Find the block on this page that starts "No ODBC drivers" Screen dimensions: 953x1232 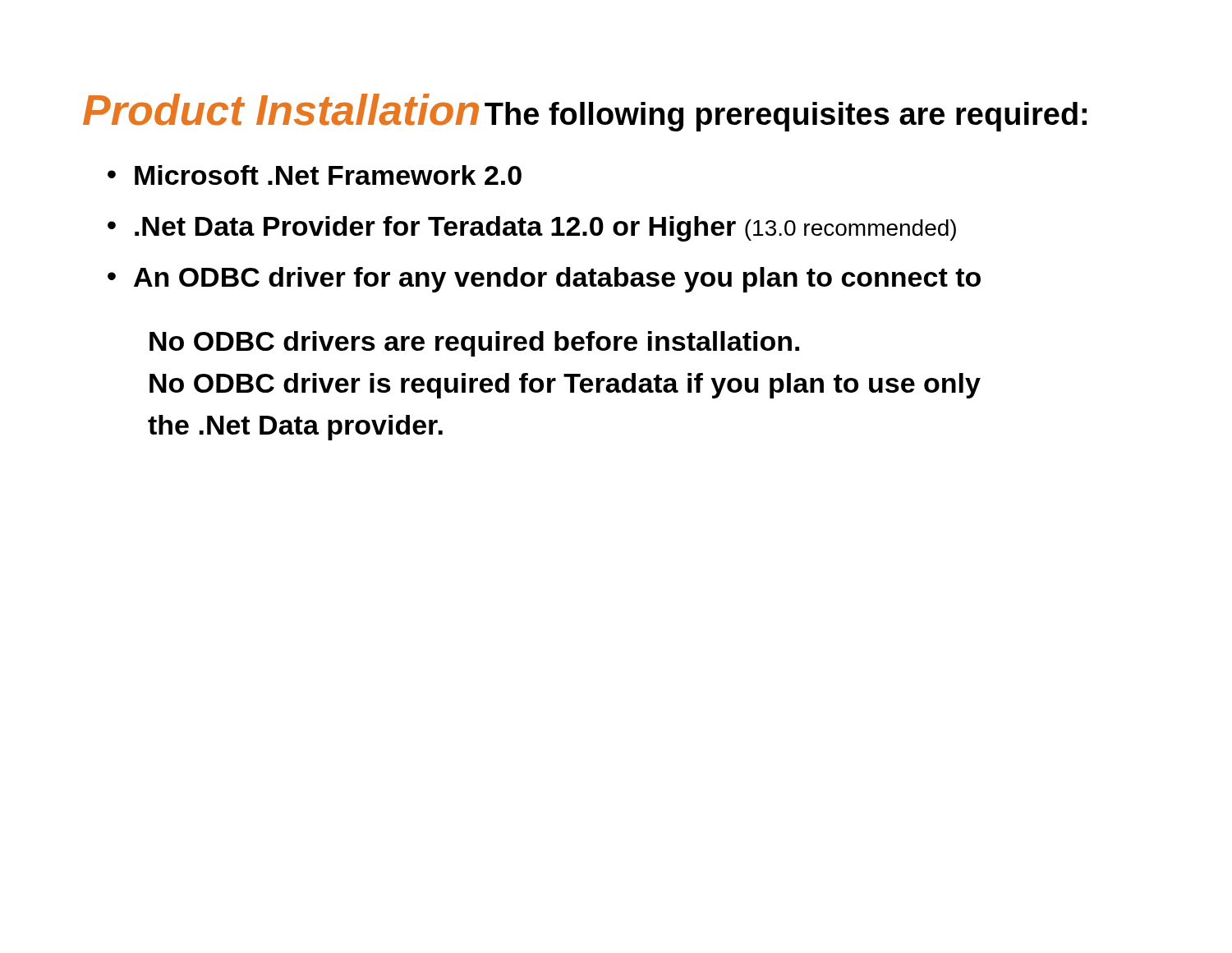(564, 382)
